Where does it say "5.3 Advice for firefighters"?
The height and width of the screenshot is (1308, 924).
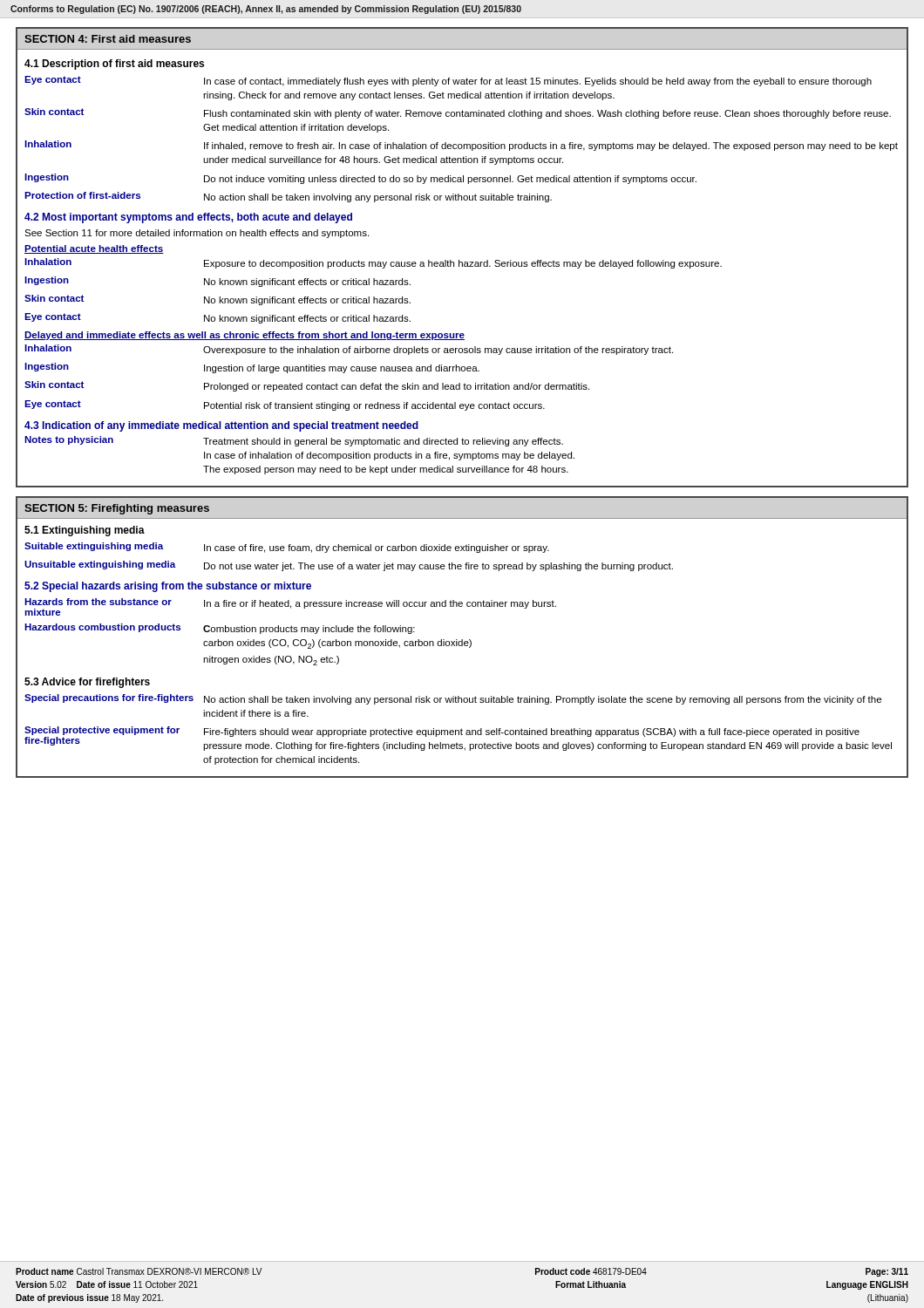pyautogui.click(x=87, y=682)
